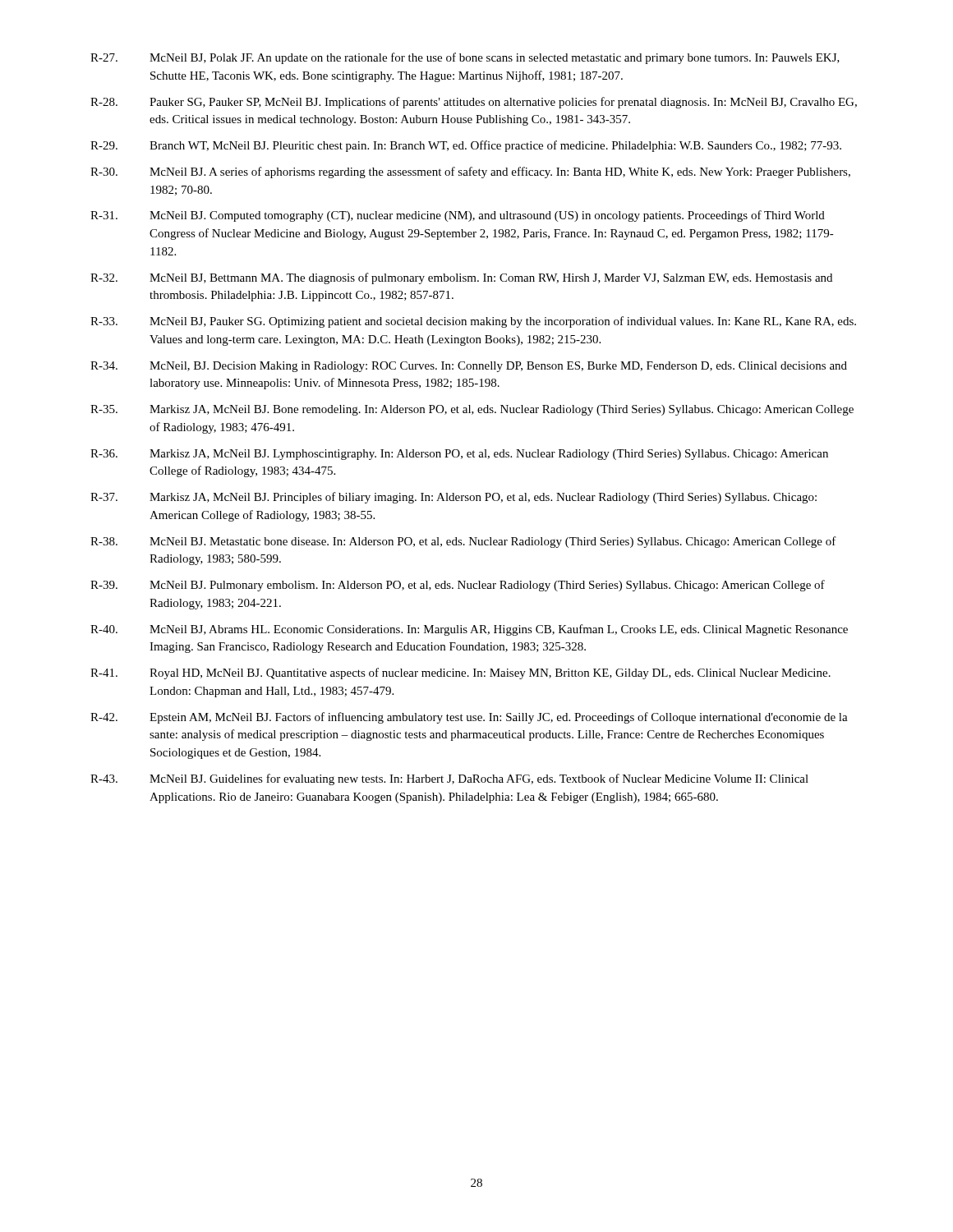Viewport: 953px width, 1232px height.
Task: Point to the block beginning "R-31. McNeil BJ. Computed tomography (CT), nuclear medicine"
Action: point(476,234)
